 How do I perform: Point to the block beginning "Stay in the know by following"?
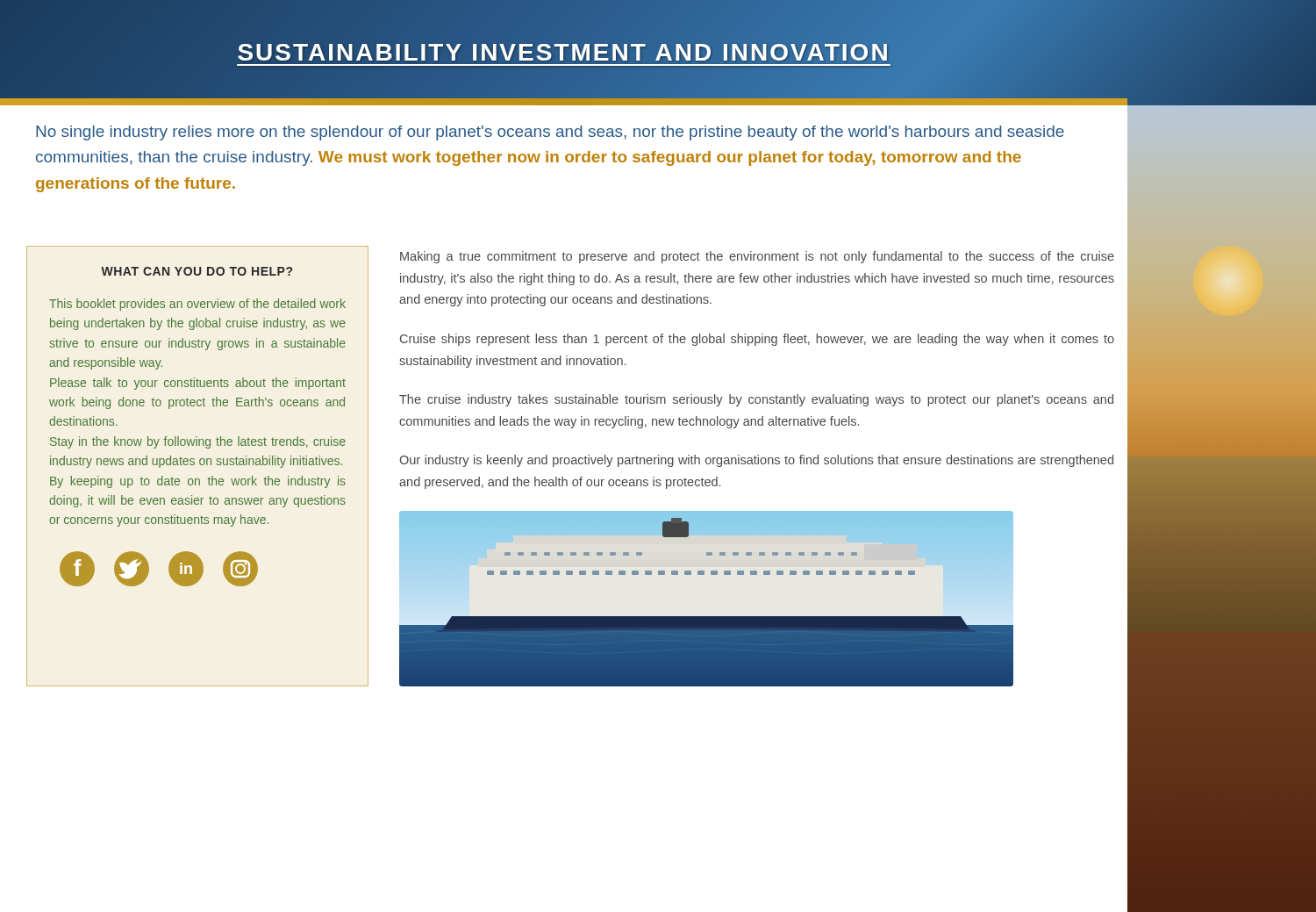click(197, 451)
